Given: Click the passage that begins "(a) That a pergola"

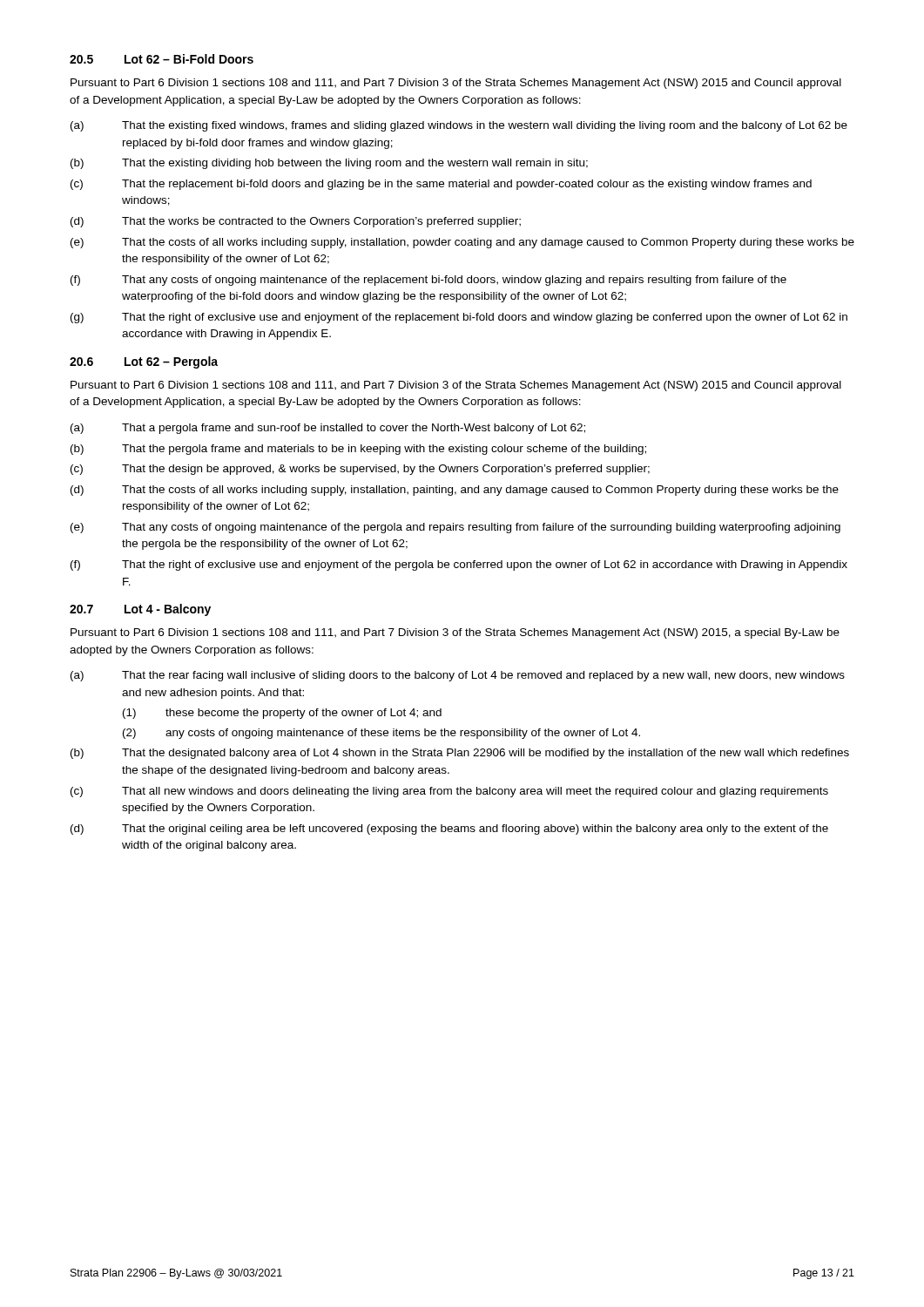Looking at the screenshot, I should pos(462,428).
